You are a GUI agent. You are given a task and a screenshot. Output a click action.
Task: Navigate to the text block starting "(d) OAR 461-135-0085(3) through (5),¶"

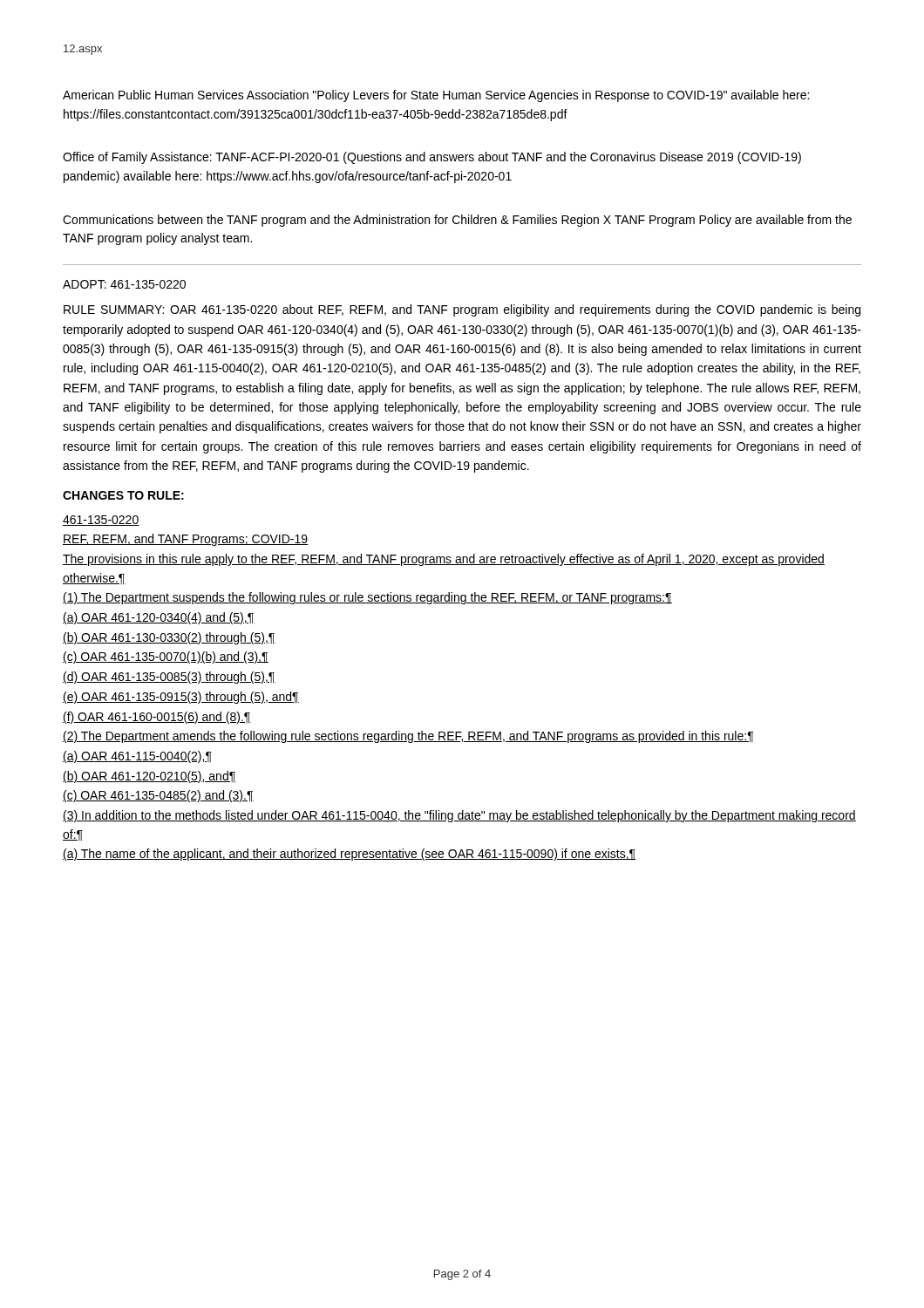click(x=169, y=677)
